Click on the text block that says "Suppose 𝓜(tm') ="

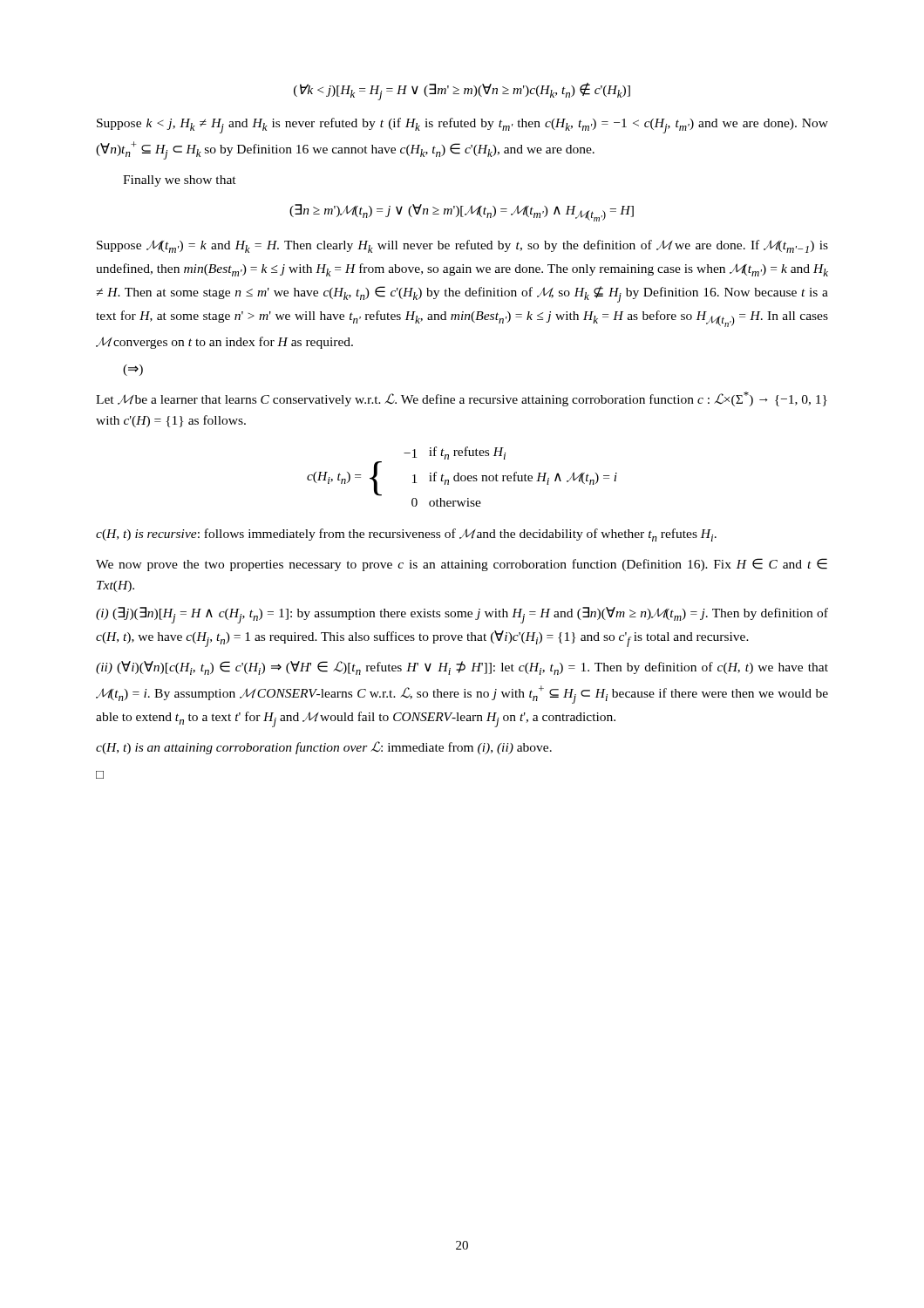(x=462, y=293)
